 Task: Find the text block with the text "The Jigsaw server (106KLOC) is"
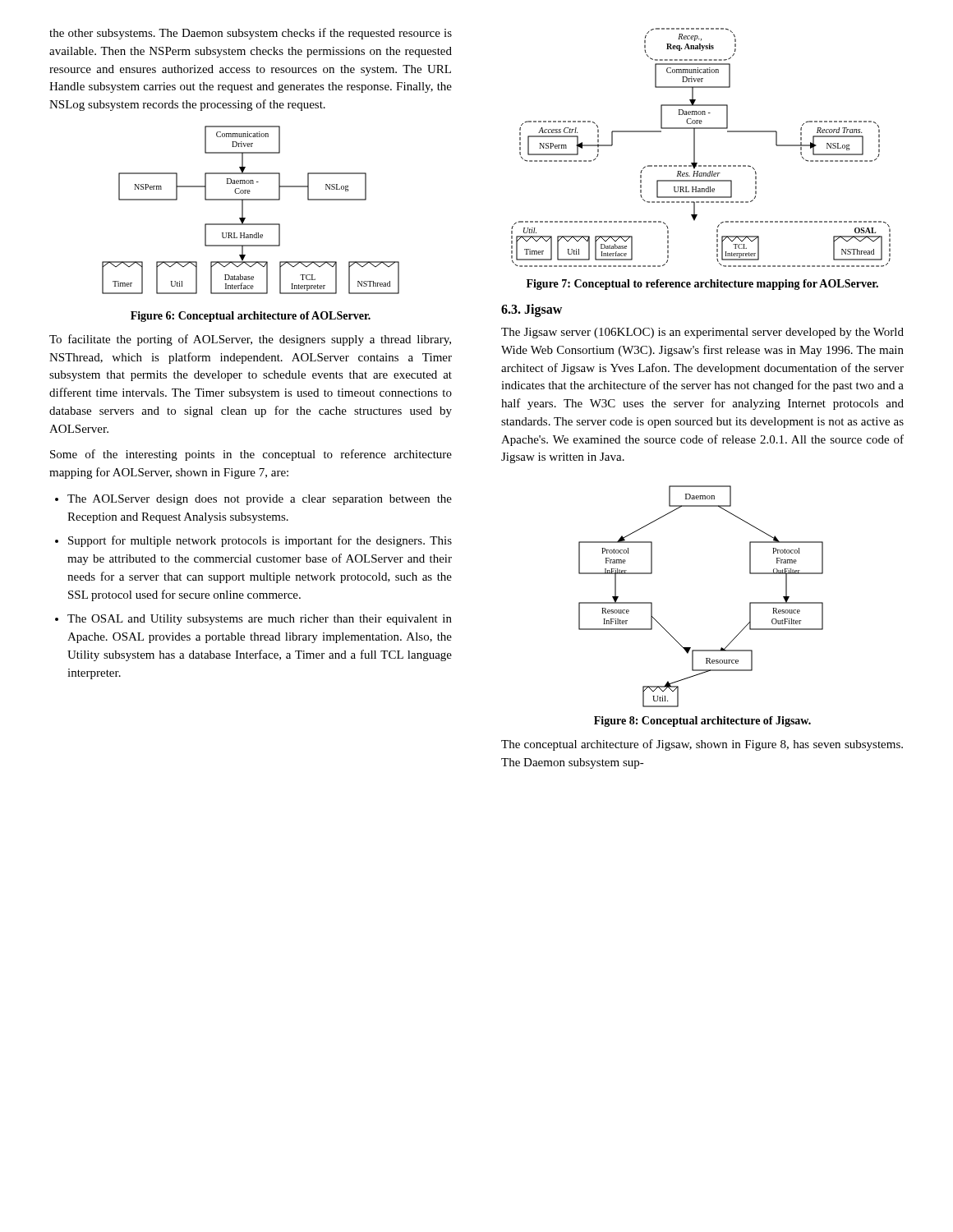click(x=702, y=395)
